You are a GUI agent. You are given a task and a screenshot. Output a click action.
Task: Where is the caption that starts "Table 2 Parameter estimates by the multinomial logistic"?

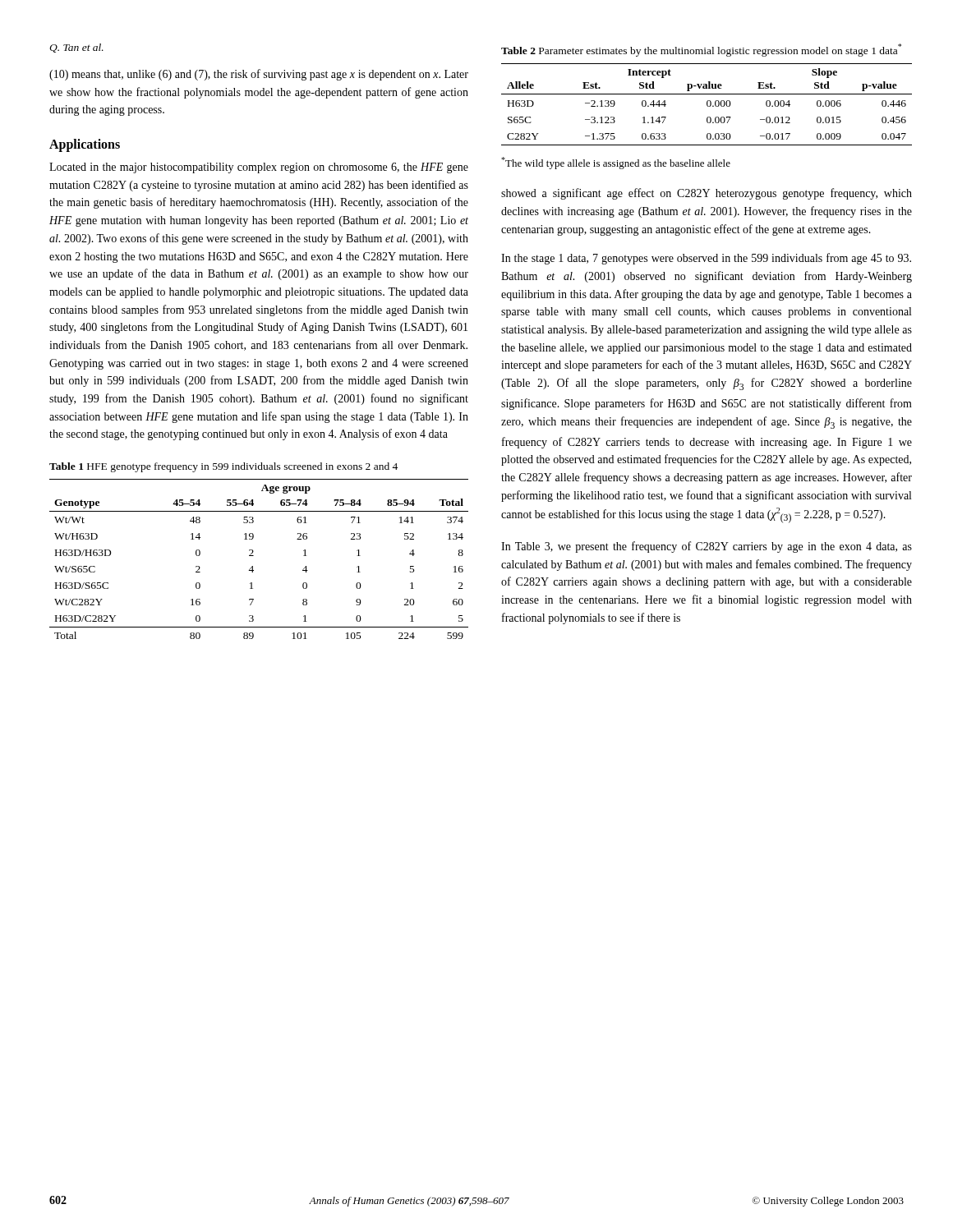point(702,49)
